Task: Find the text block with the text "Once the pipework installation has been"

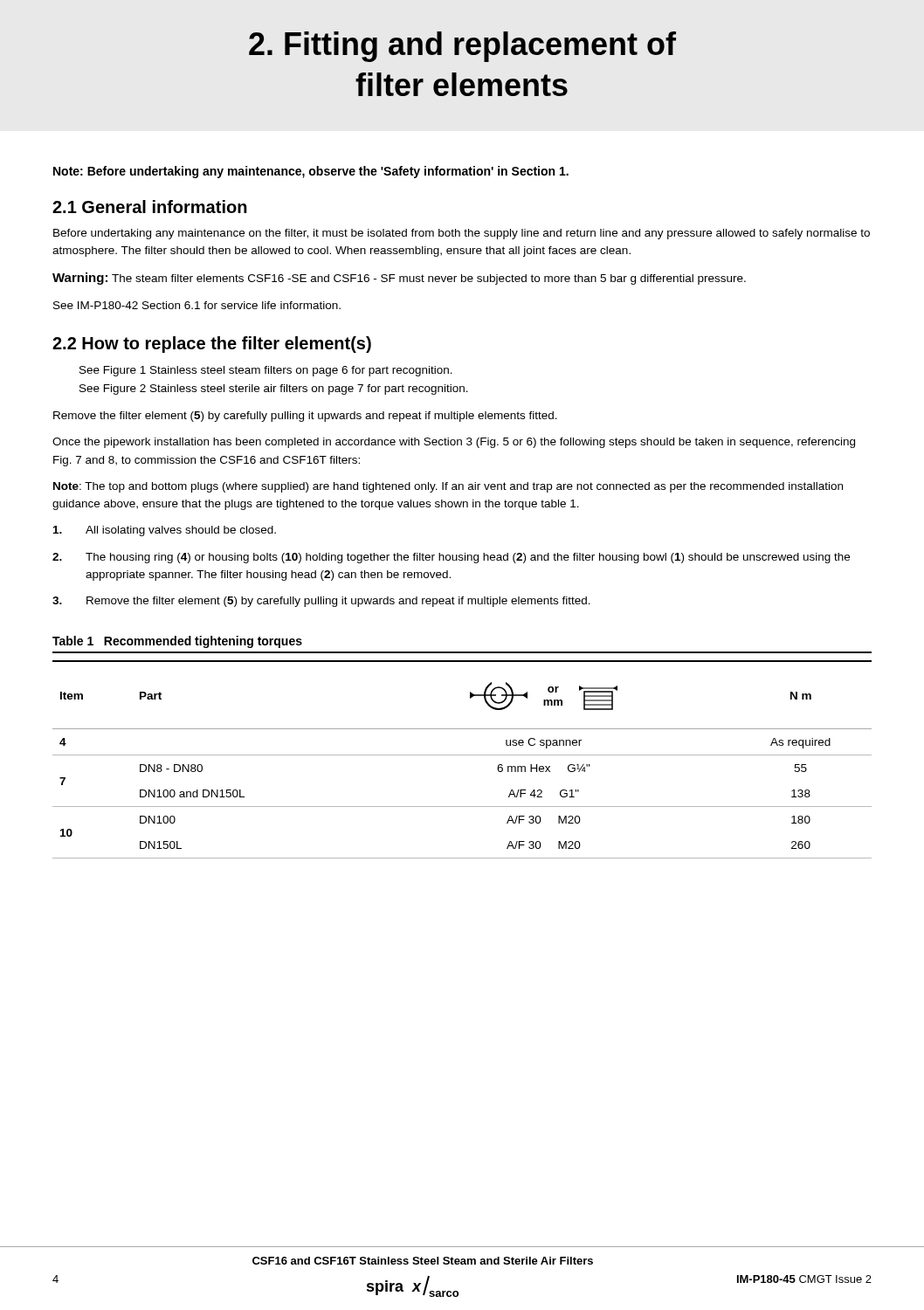Action: coord(454,451)
